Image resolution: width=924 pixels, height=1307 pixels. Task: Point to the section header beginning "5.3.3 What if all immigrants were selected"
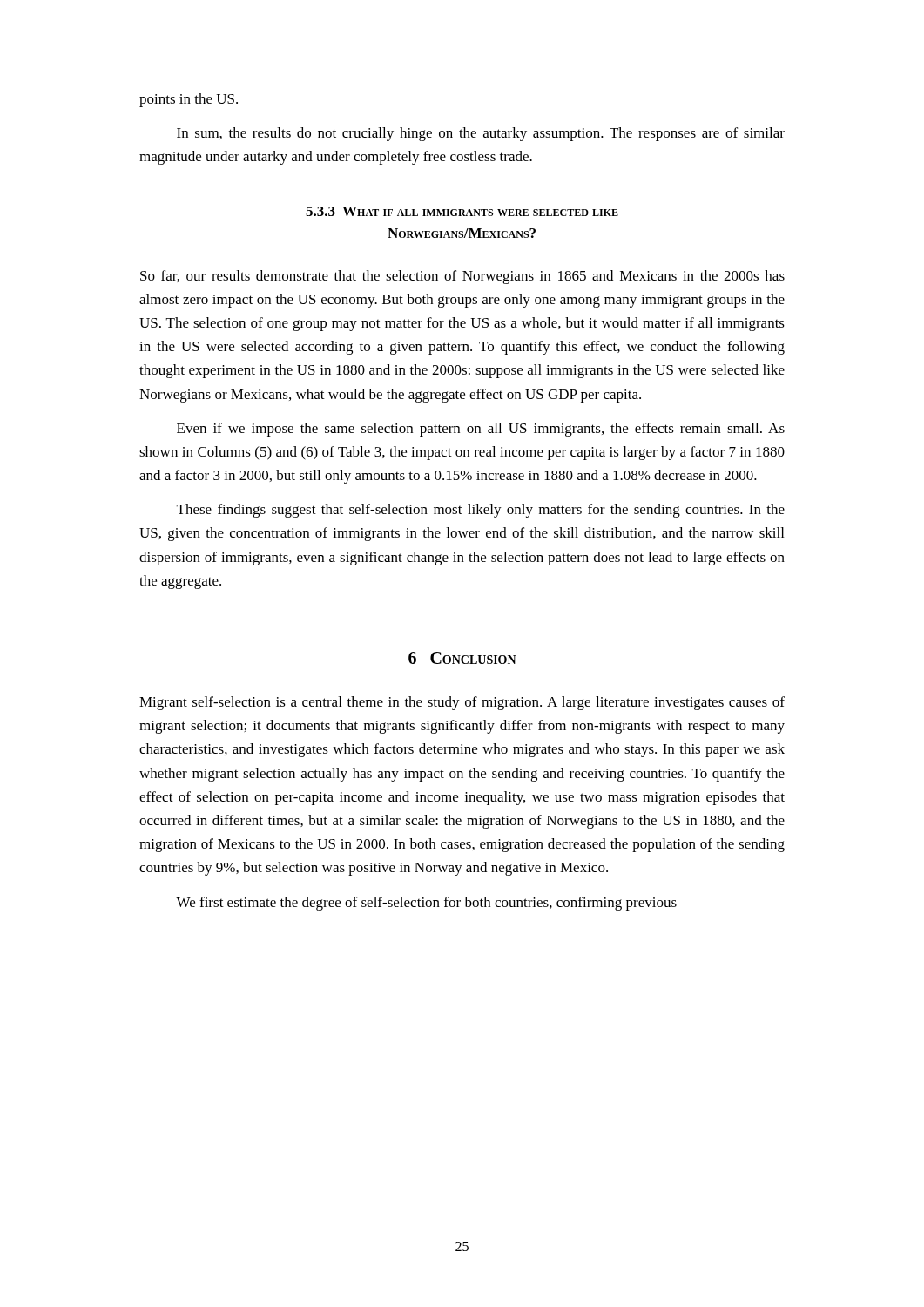(462, 222)
